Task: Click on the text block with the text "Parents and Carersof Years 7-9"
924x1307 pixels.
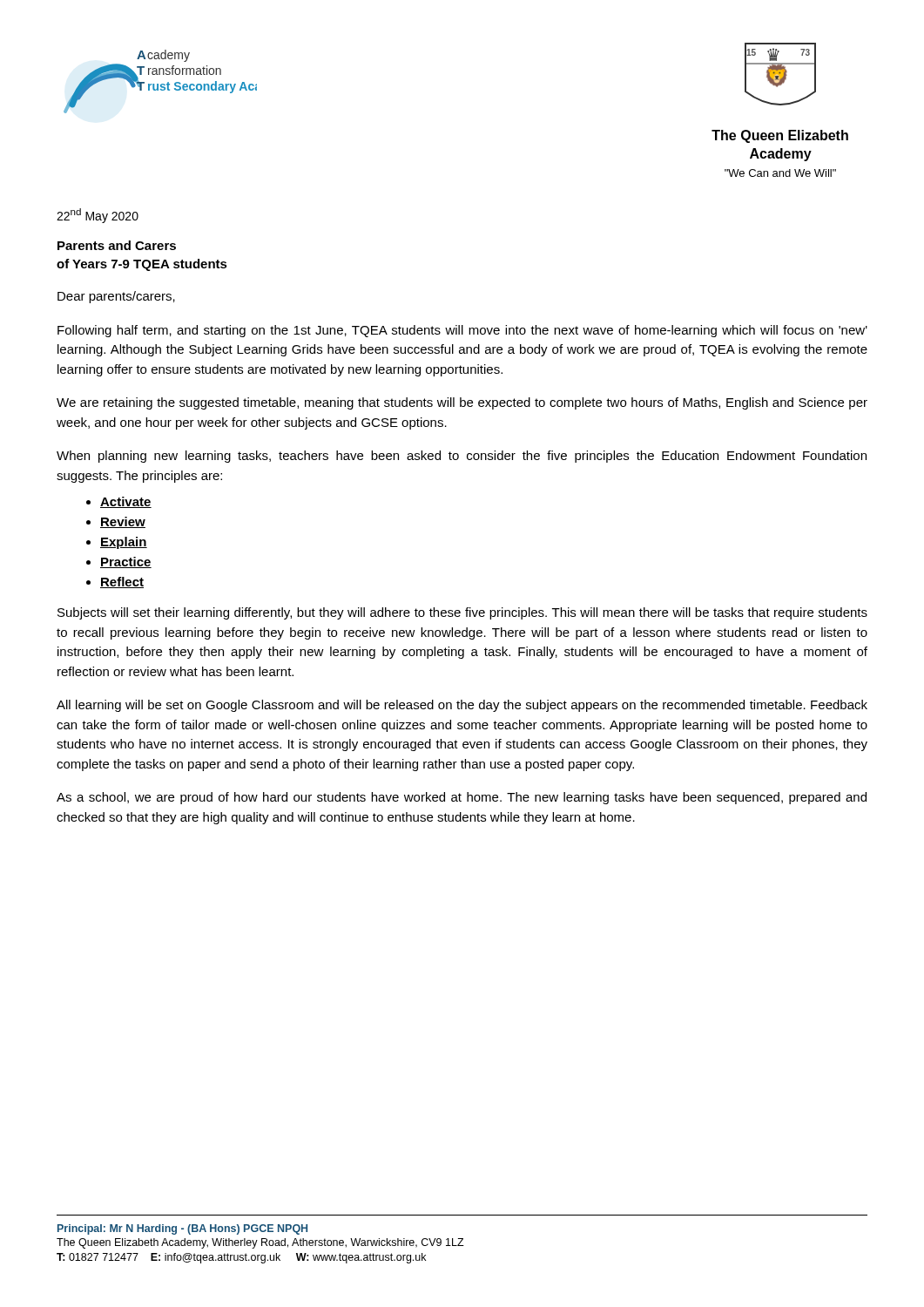Action: pyautogui.click(x=142, y=255)
